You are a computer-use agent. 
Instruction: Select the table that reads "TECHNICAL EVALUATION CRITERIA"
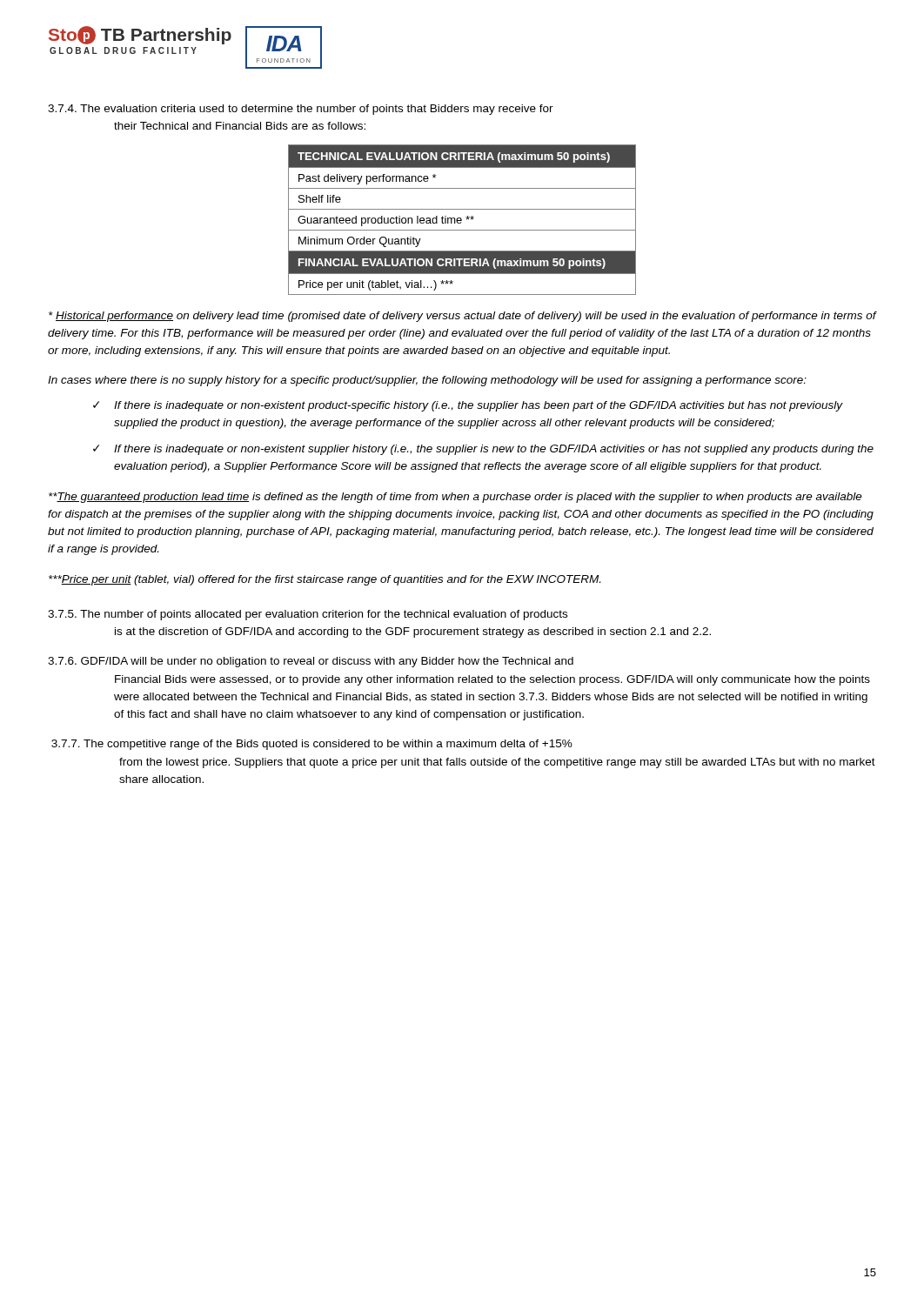[462, 219]
